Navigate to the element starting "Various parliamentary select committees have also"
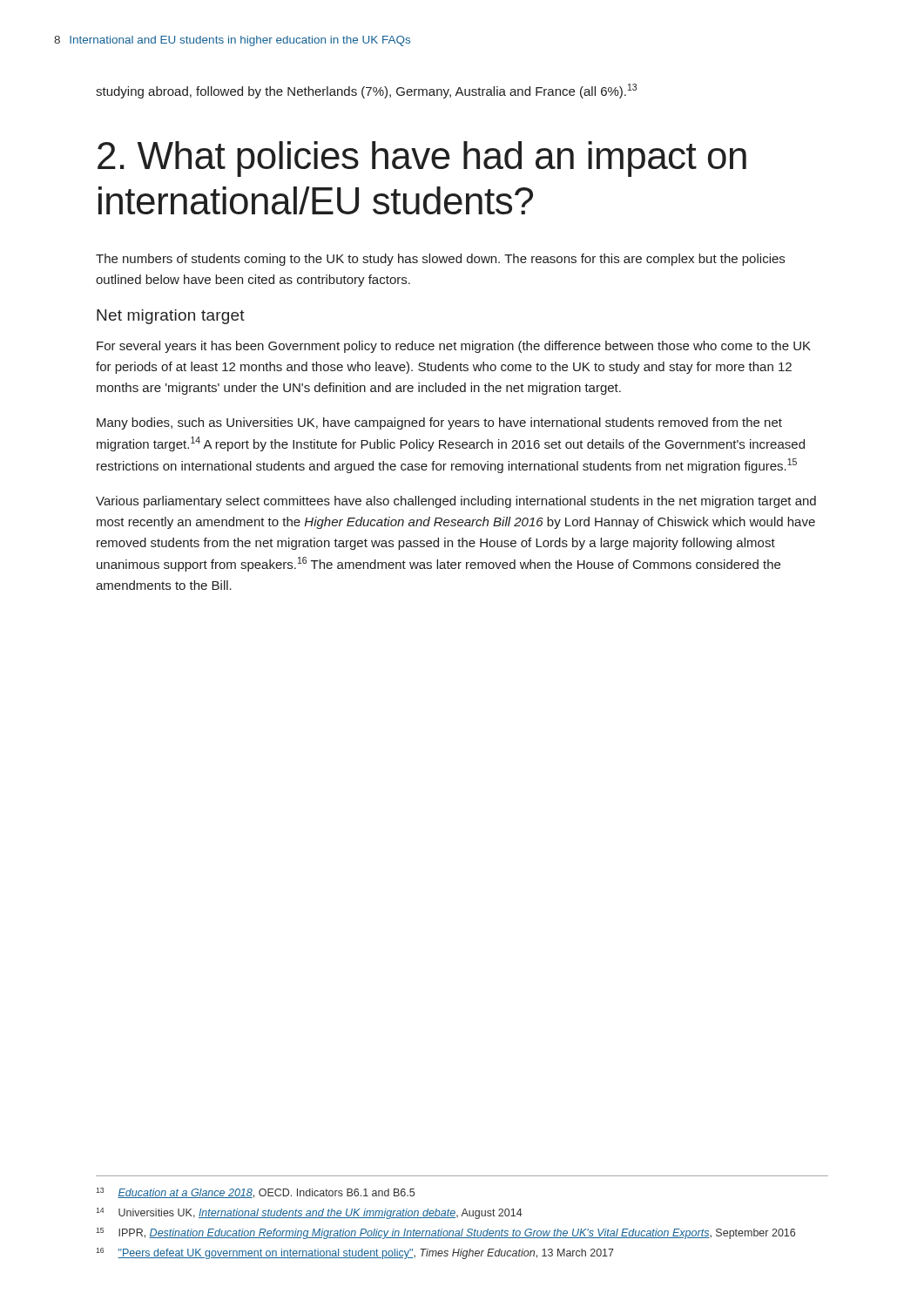This screenshot has width=924, height=1307. pos(456,543)
